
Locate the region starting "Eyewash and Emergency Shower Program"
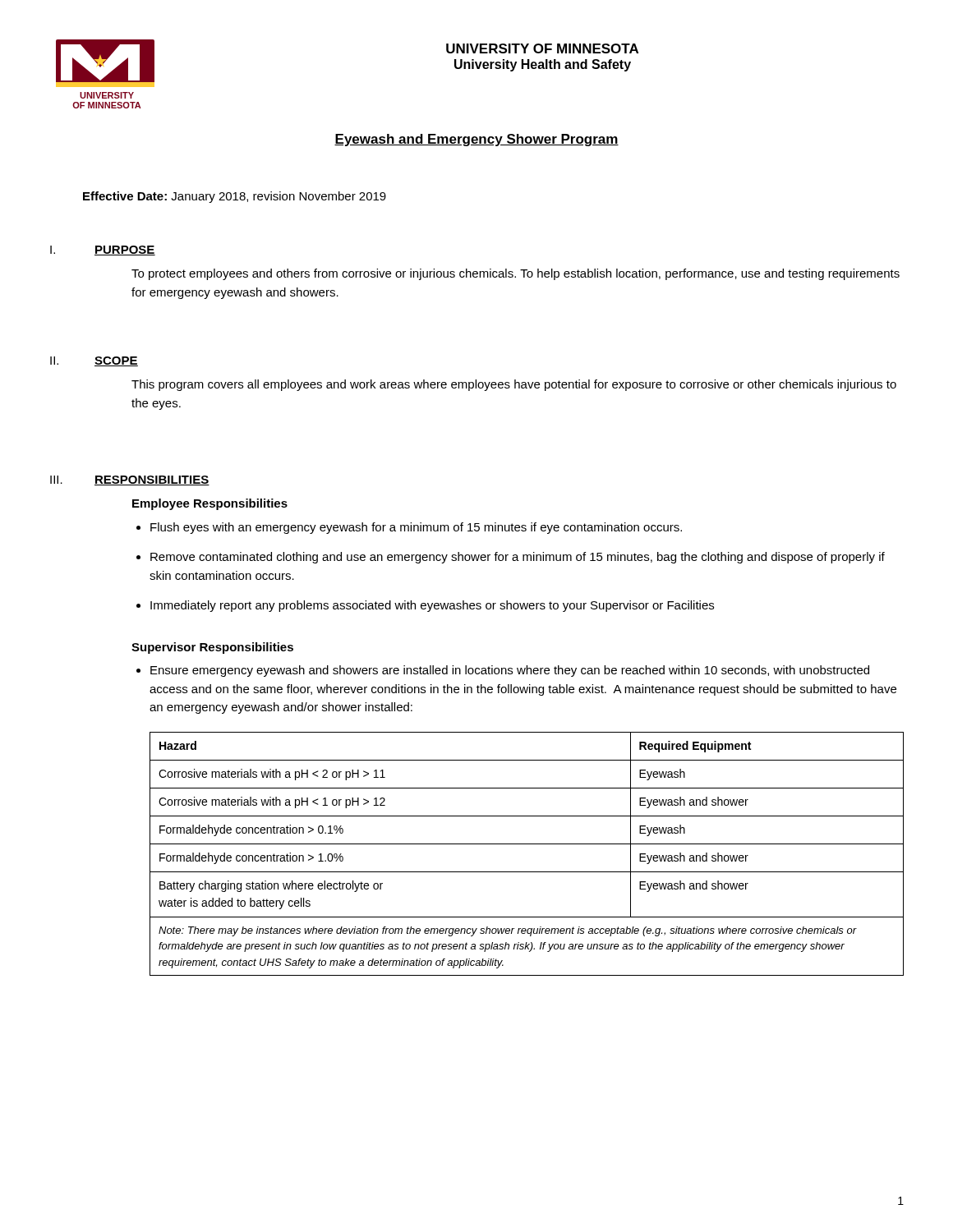click(x=476, y=139)
